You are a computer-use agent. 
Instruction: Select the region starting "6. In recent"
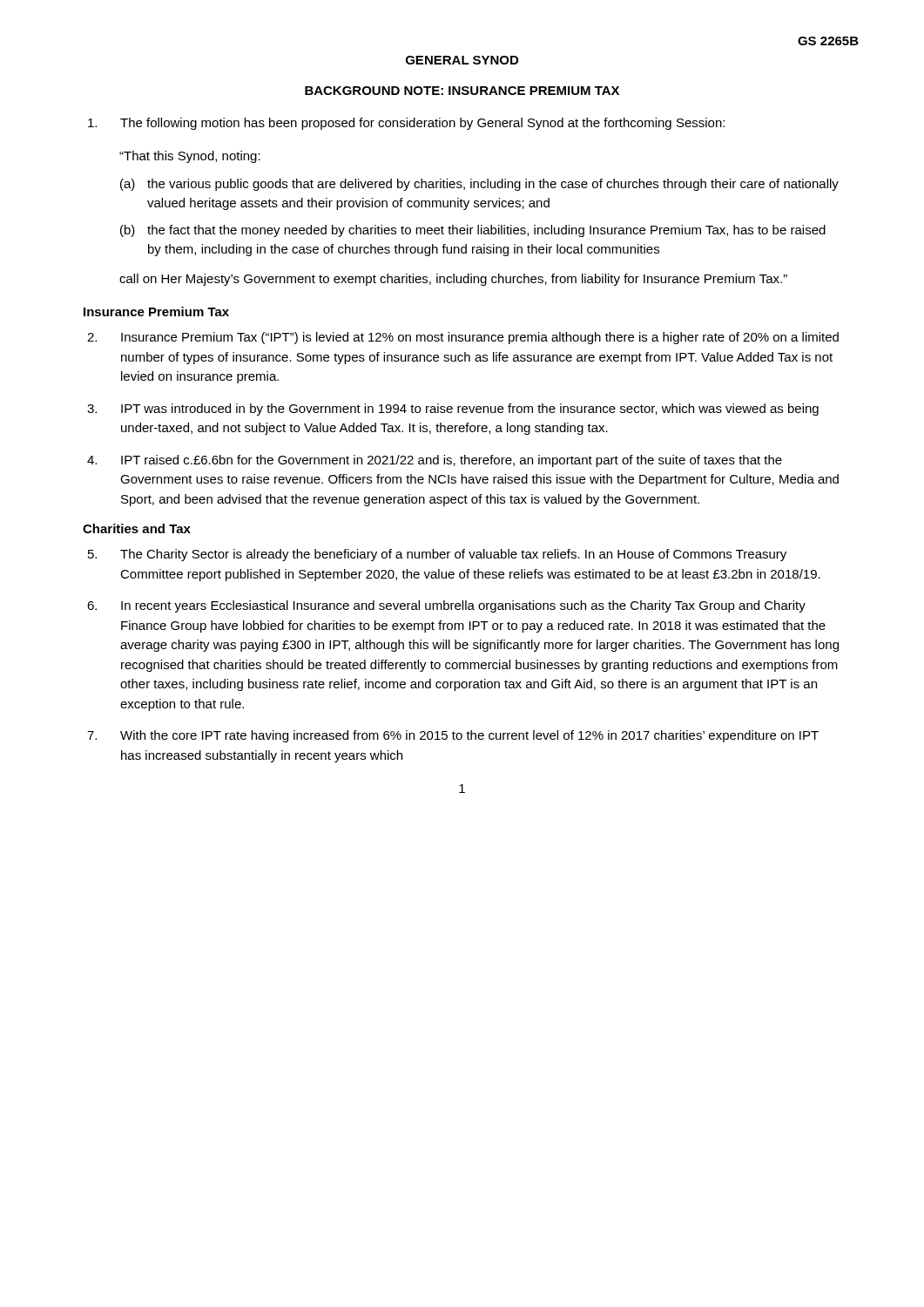(462, 655)
